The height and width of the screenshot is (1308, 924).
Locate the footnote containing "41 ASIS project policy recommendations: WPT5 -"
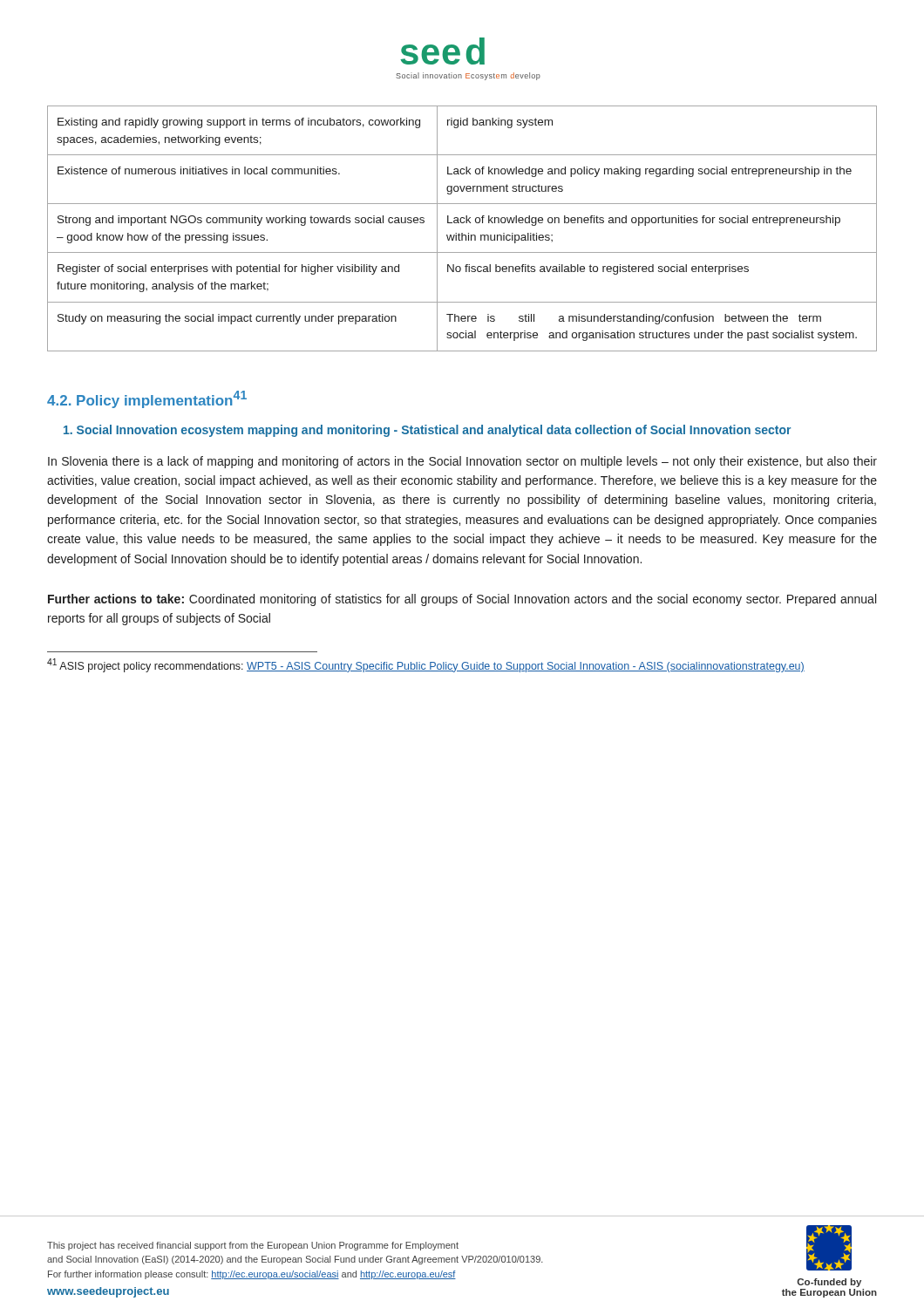[x=426, y=665]
